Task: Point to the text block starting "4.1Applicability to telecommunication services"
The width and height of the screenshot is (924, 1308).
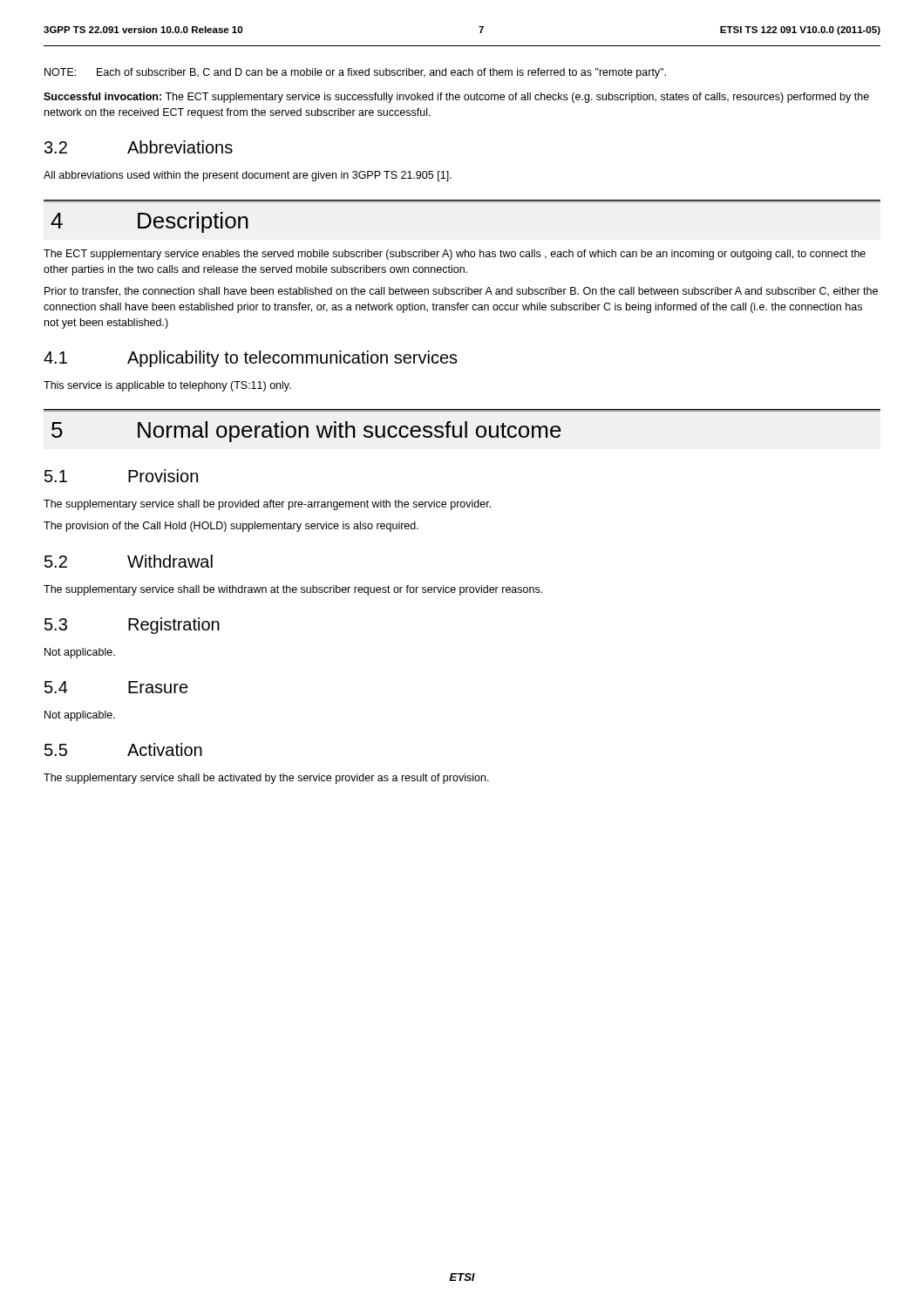Action: (x=462, y=355)
